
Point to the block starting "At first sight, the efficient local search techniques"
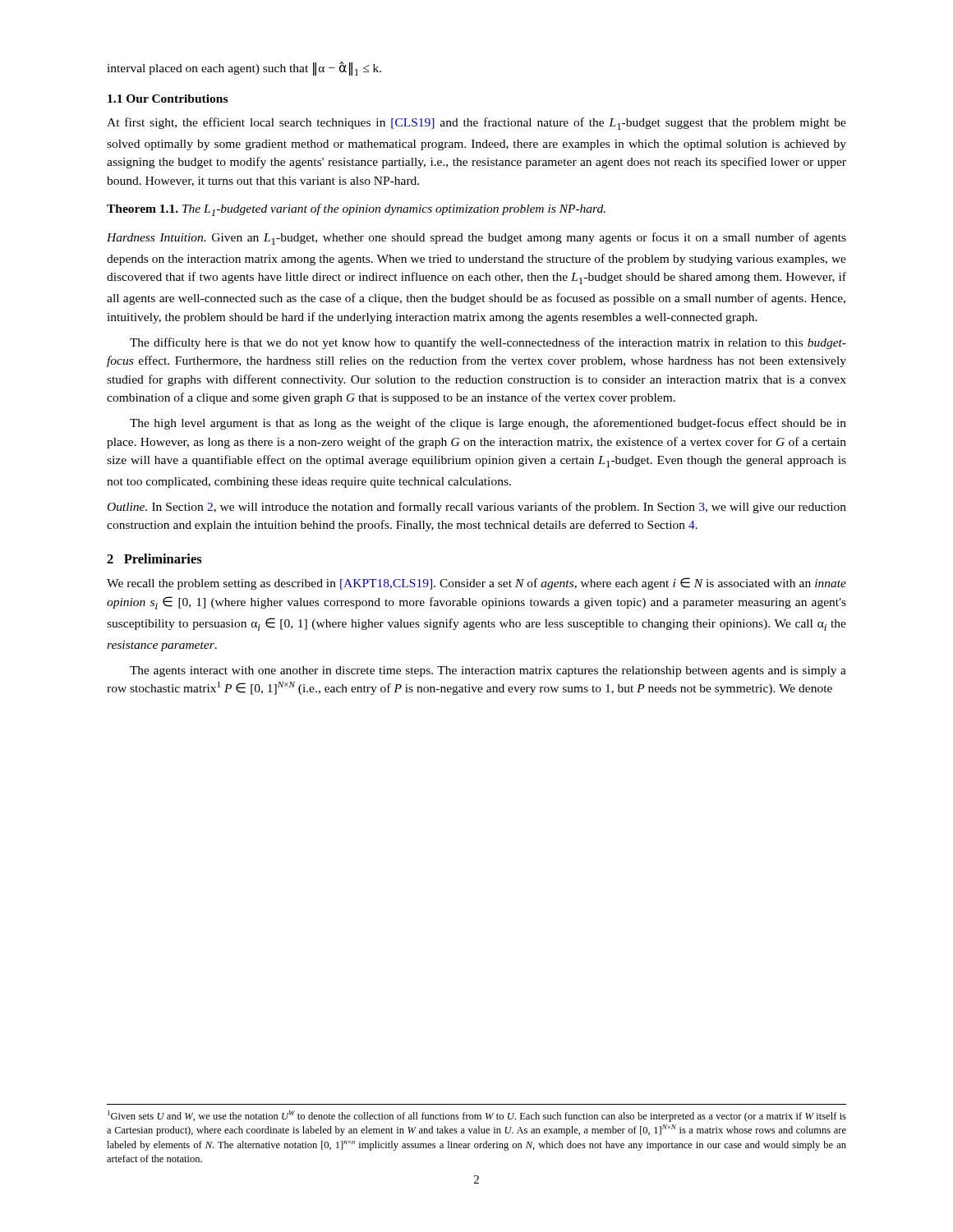476,152
